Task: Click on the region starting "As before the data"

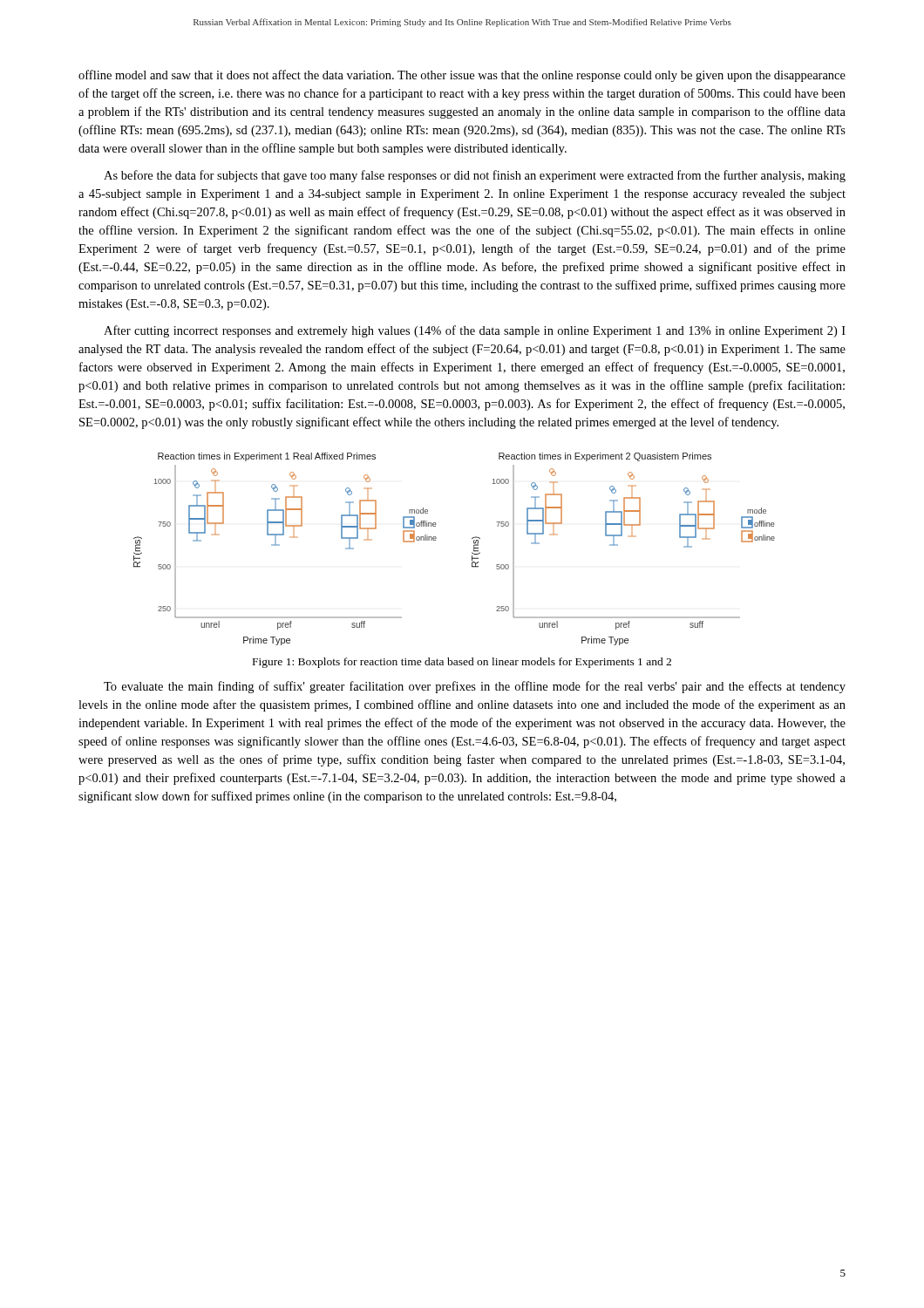Action: click(x=462, y=239)
